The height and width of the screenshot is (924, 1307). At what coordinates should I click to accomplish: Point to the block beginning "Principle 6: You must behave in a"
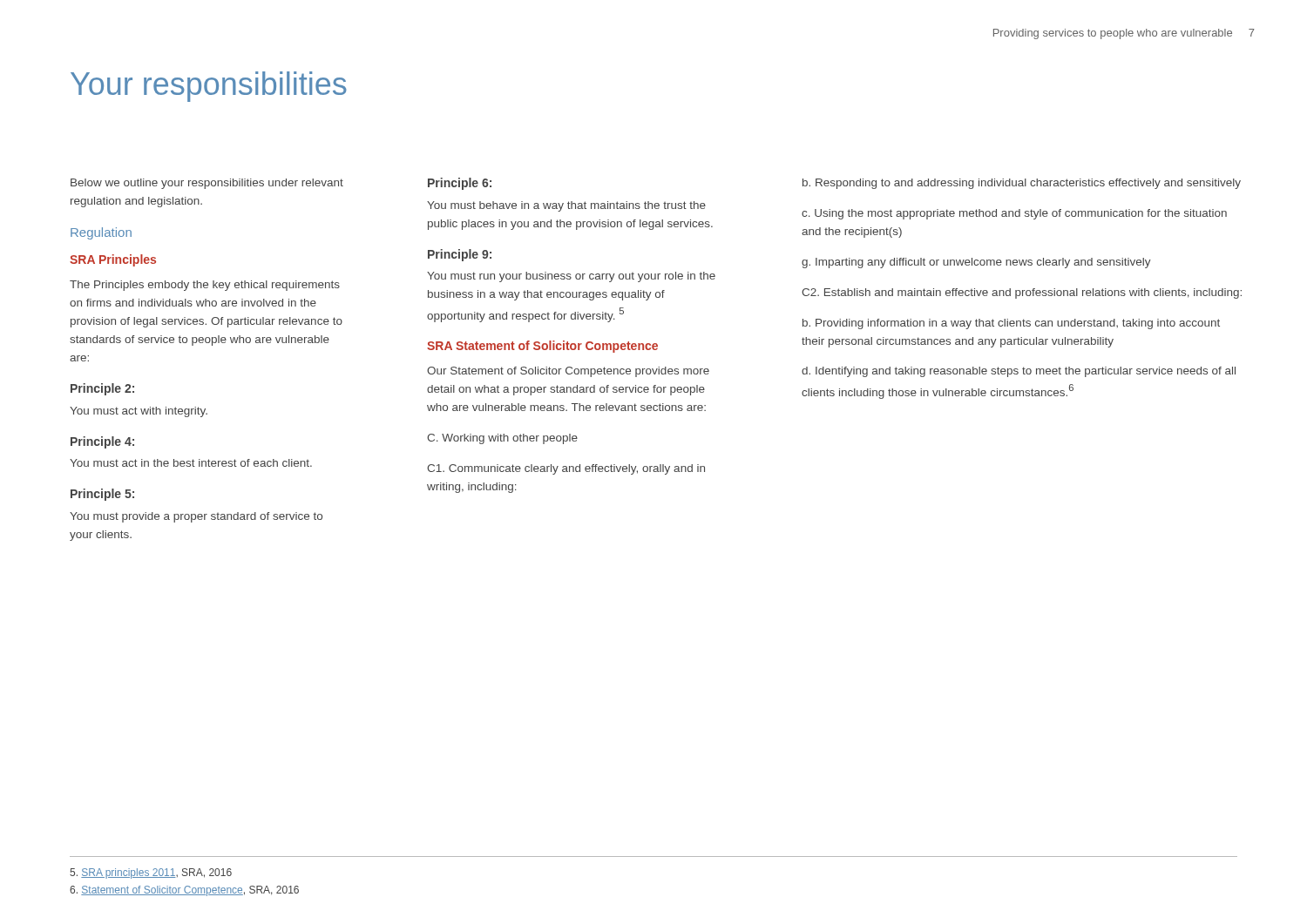click(575, 202)
